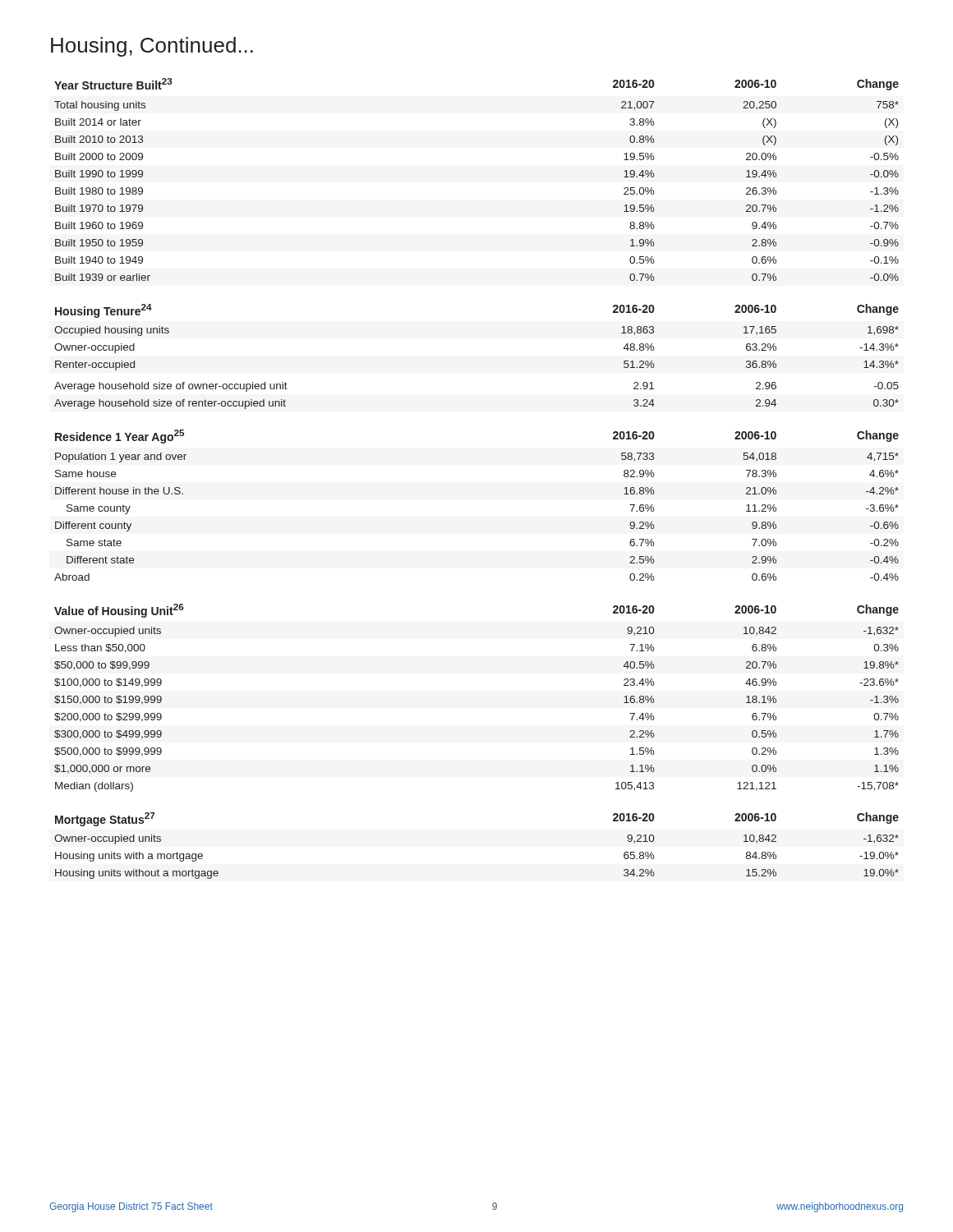Locate the table with the text "Different house in the U.S."
The image size is (953, 1232).
476,504
